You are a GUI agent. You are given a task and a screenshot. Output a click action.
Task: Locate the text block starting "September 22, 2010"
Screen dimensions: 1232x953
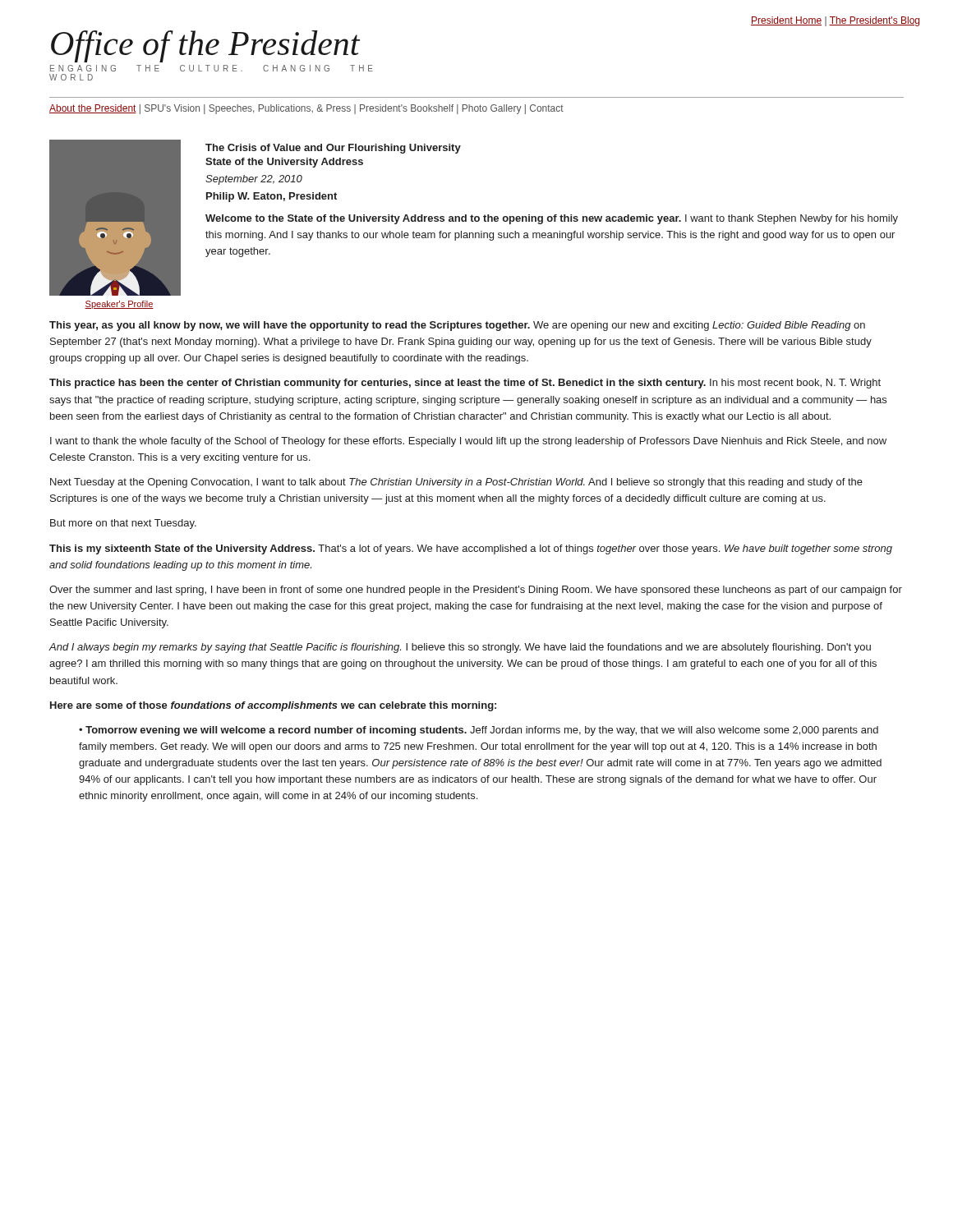[254, 179]
